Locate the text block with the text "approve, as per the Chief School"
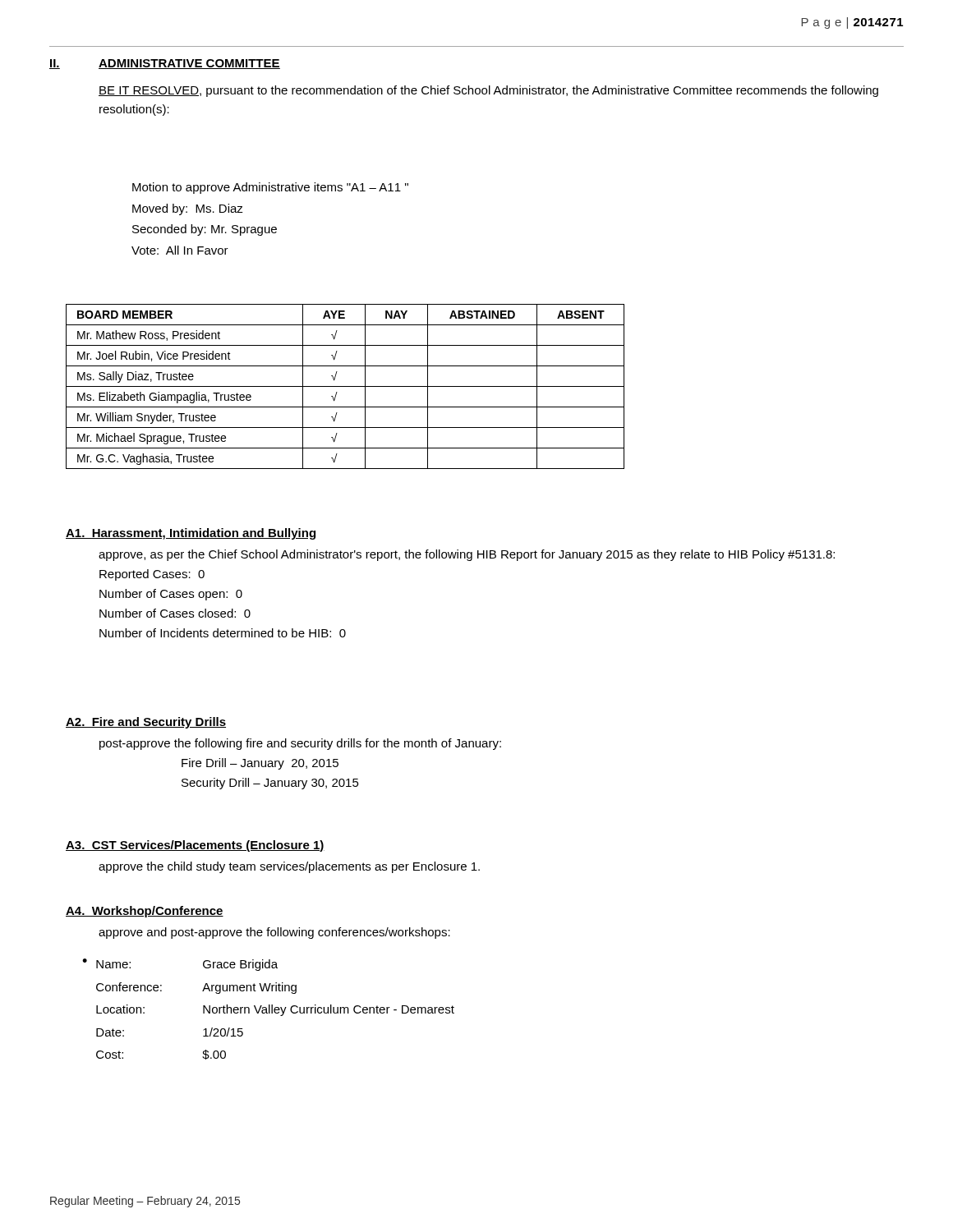The width and height of the screenshot is (953, 1232). (467, 555)
